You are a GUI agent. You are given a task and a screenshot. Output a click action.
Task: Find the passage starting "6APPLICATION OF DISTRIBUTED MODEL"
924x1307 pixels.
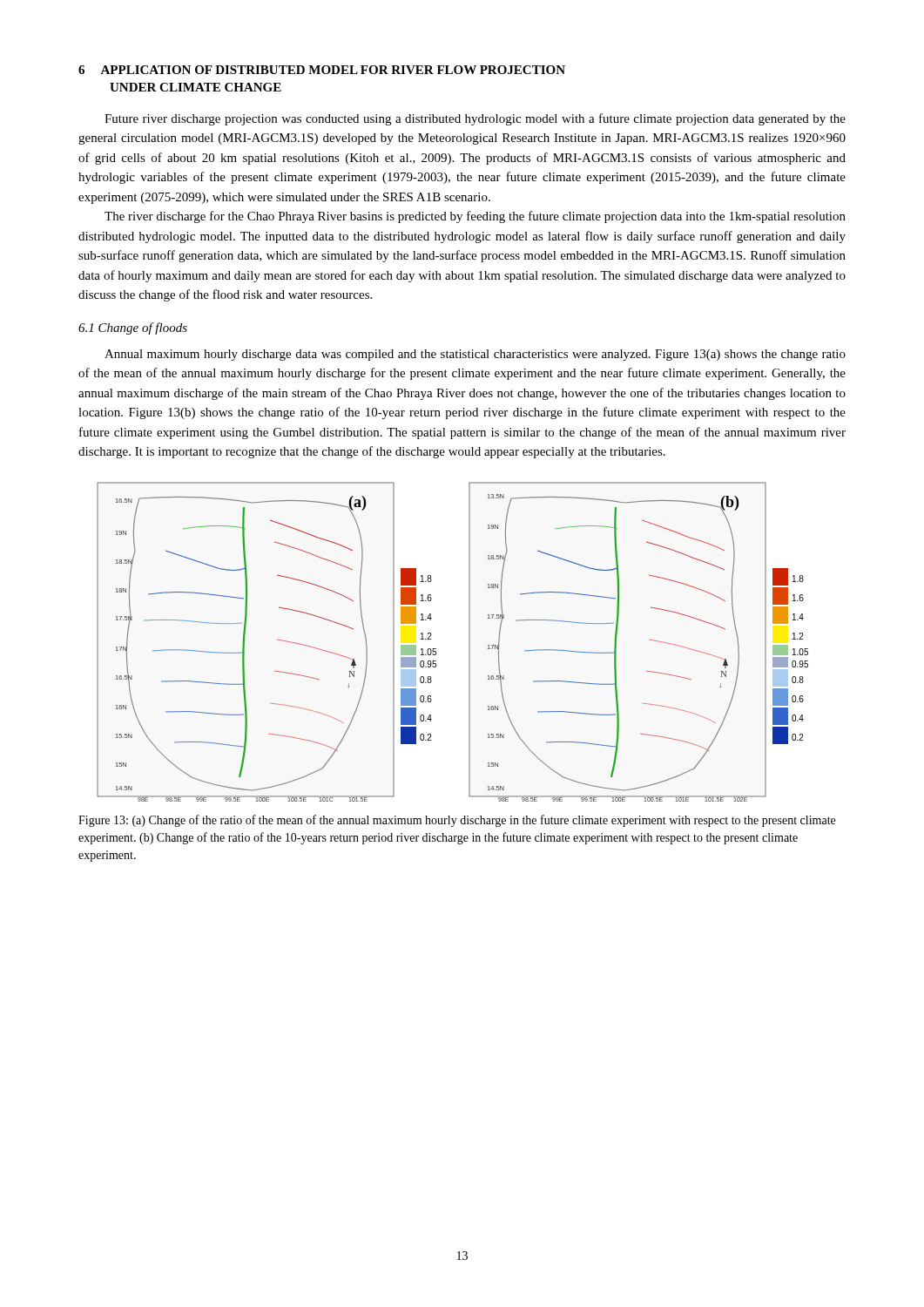(322, 79)
